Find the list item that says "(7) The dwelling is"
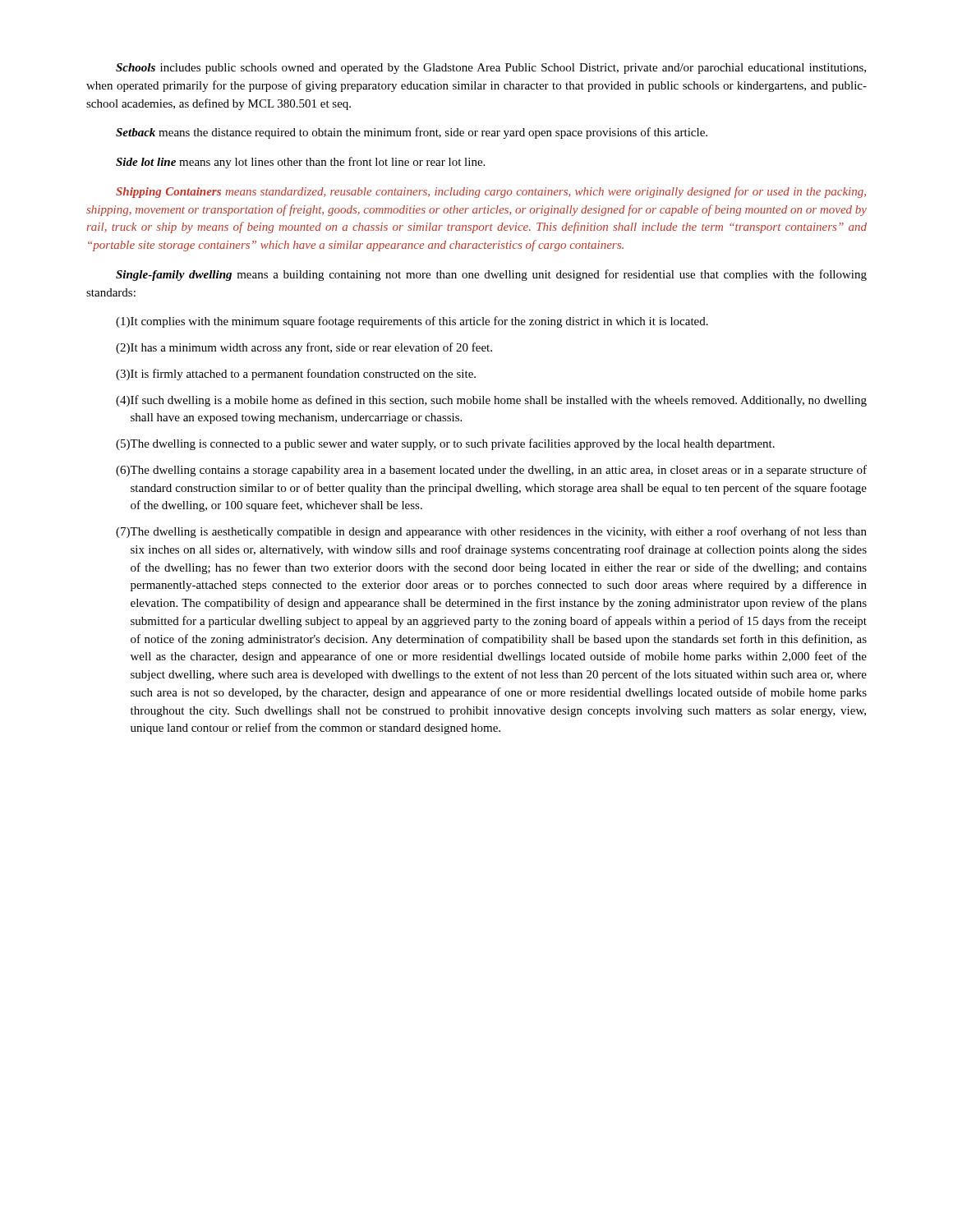The height and width of the screenshot is (1232, 953). point(476,630)
